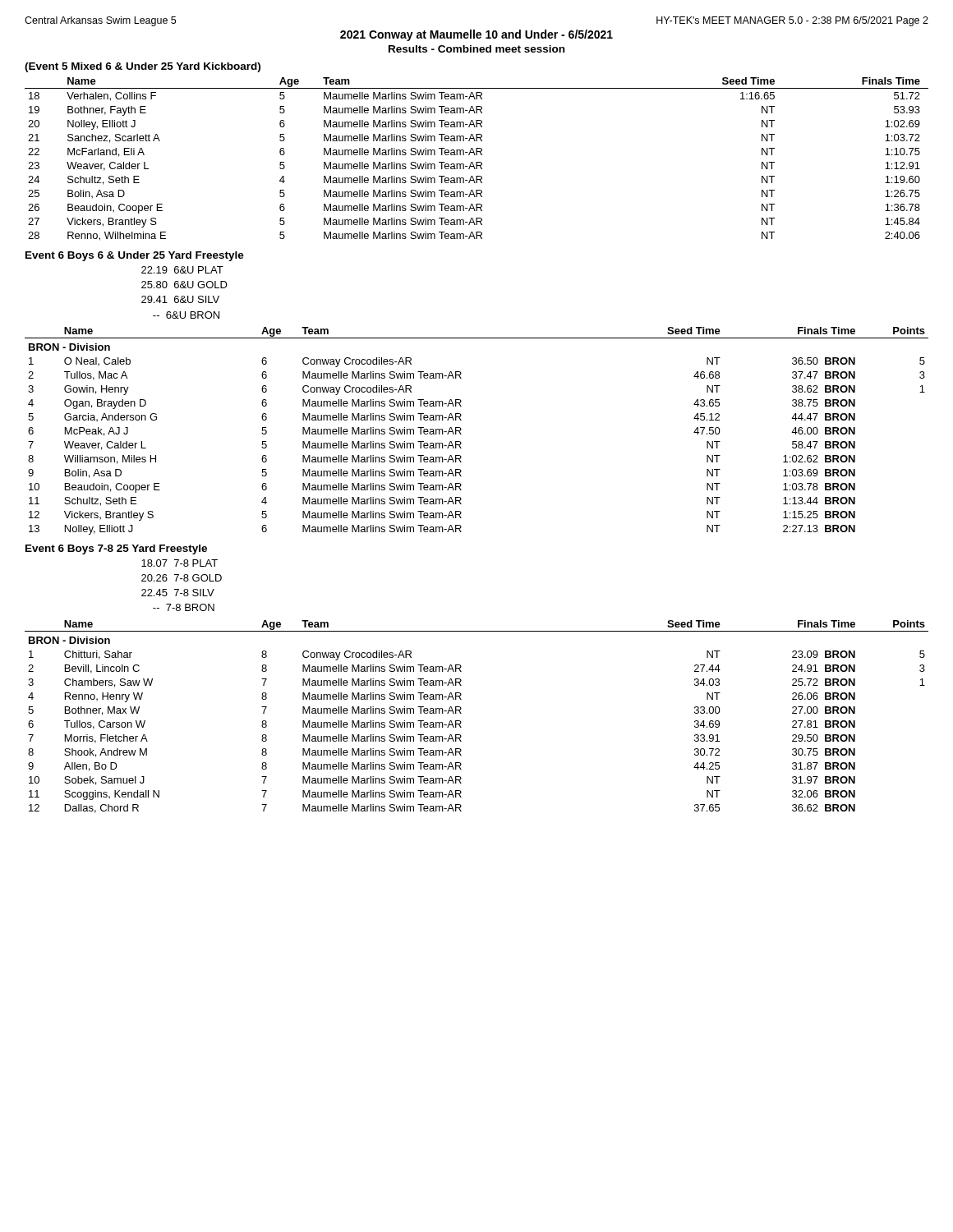
Task: Click on the title that says "2021 Conway at Maumelle 10 and Under -"
Action: click(476, 34)
